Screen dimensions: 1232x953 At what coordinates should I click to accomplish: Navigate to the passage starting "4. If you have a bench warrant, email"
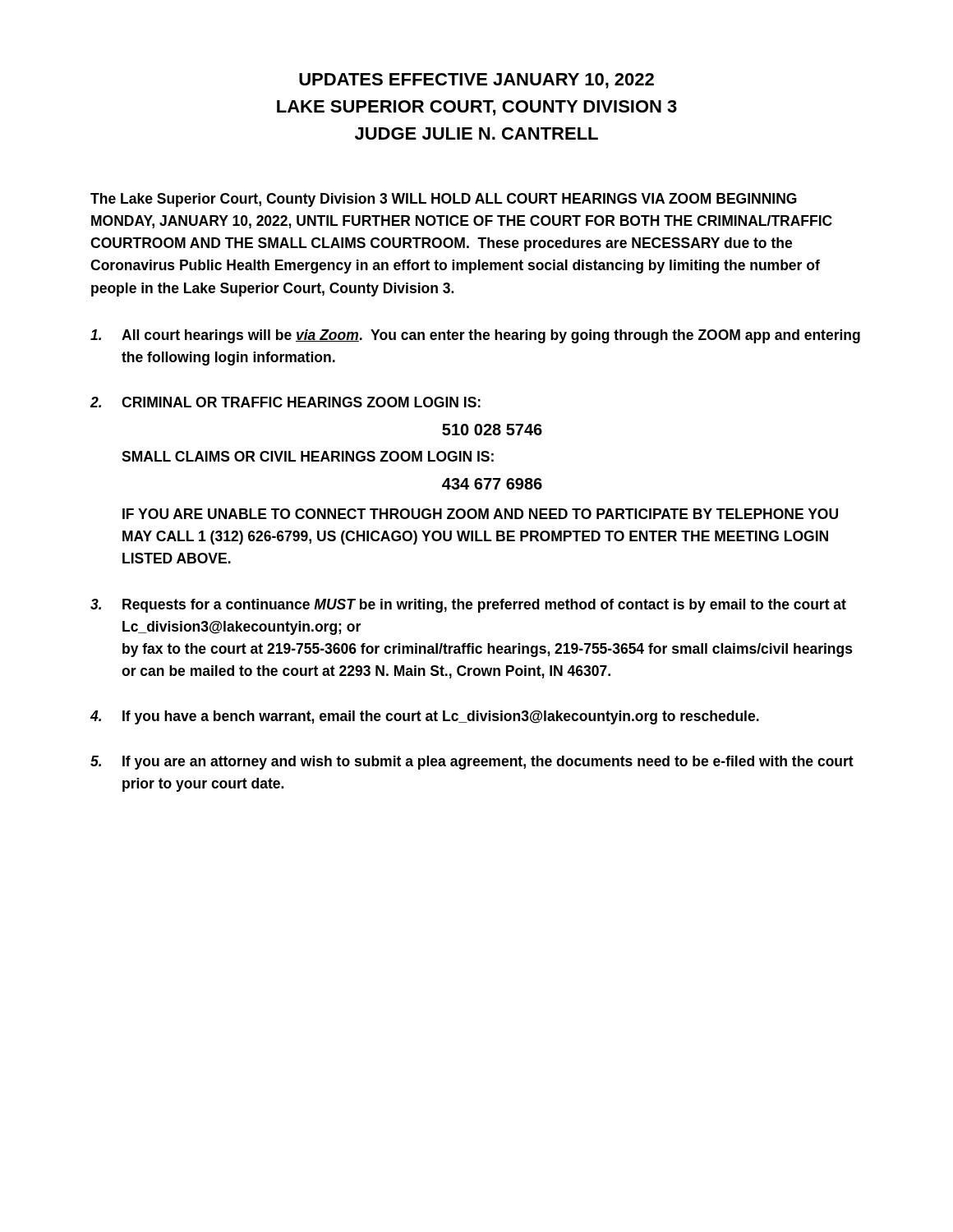476,717
